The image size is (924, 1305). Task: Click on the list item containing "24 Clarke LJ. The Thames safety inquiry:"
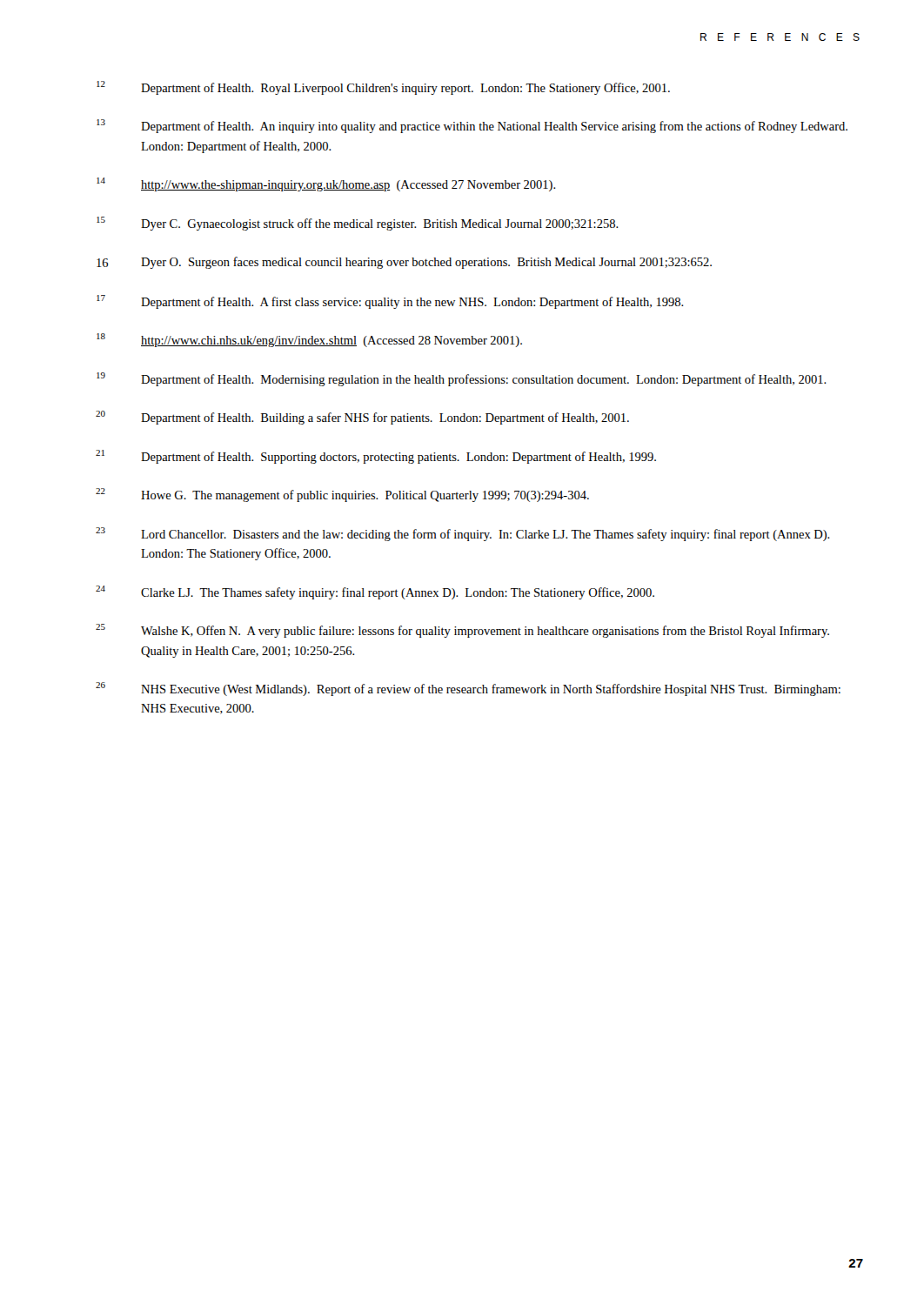[x=479, y=592]
